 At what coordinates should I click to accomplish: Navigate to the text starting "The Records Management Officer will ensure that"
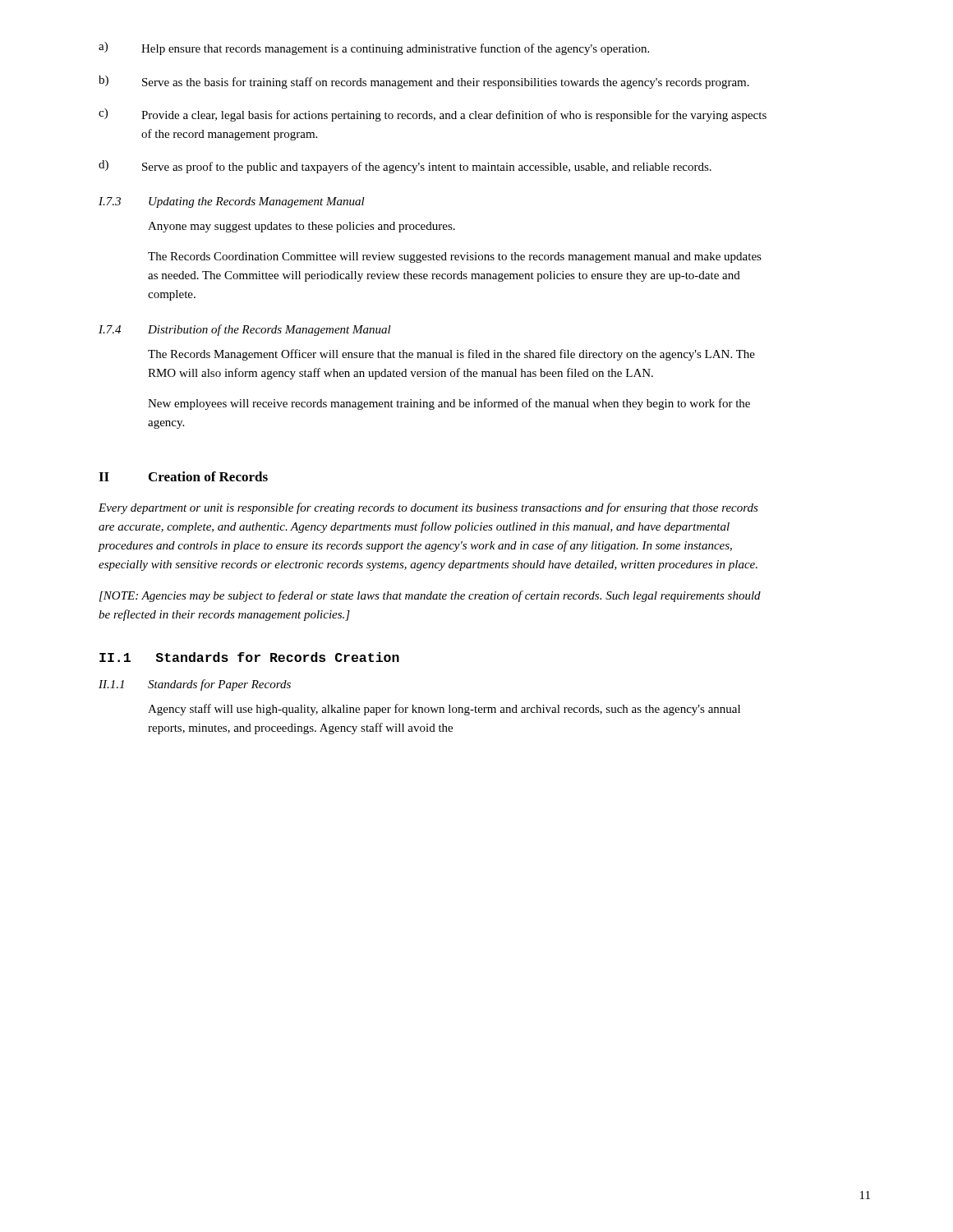click(451, 363)
